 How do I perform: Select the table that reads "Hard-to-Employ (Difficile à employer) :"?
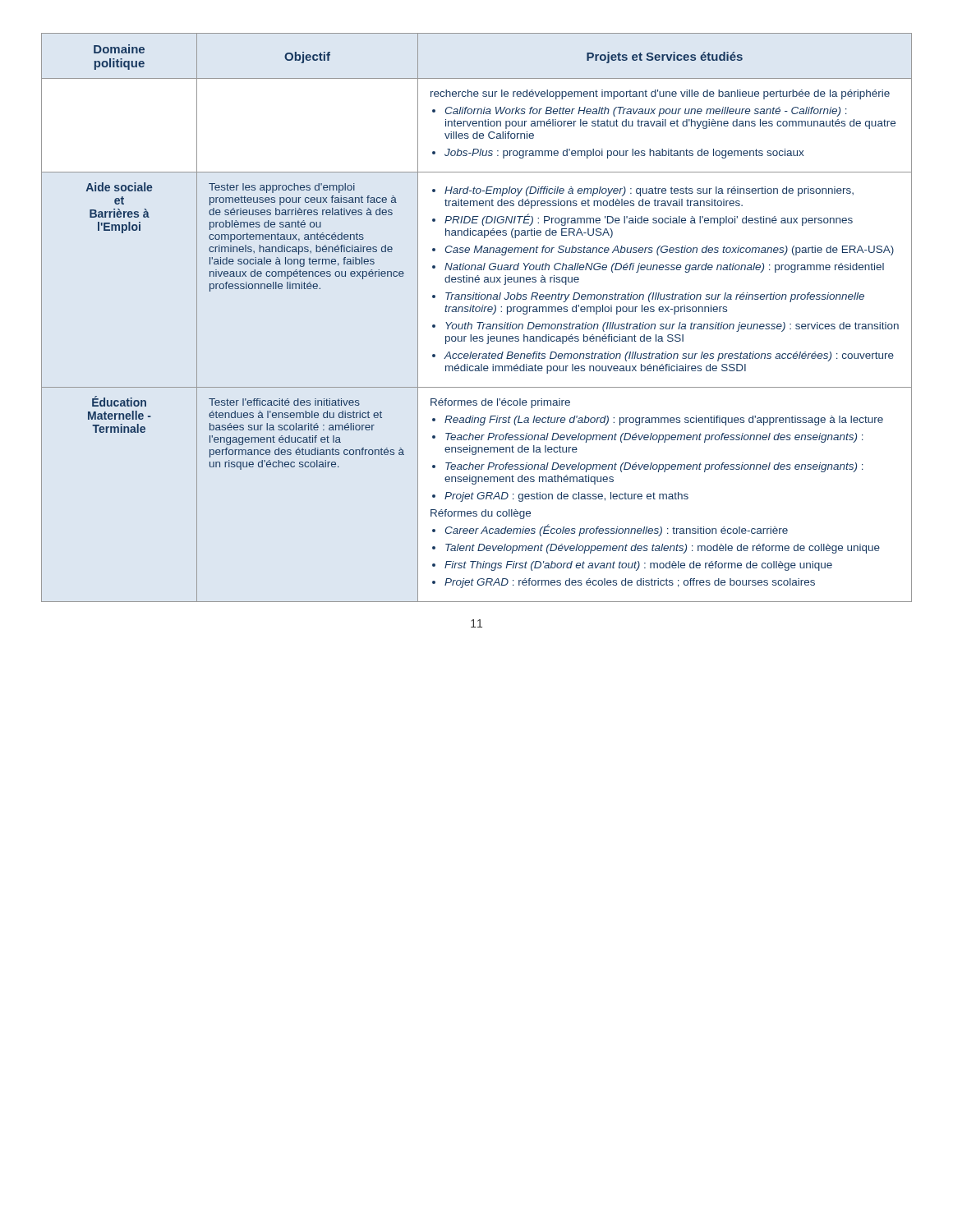click(x=476, y=317)
